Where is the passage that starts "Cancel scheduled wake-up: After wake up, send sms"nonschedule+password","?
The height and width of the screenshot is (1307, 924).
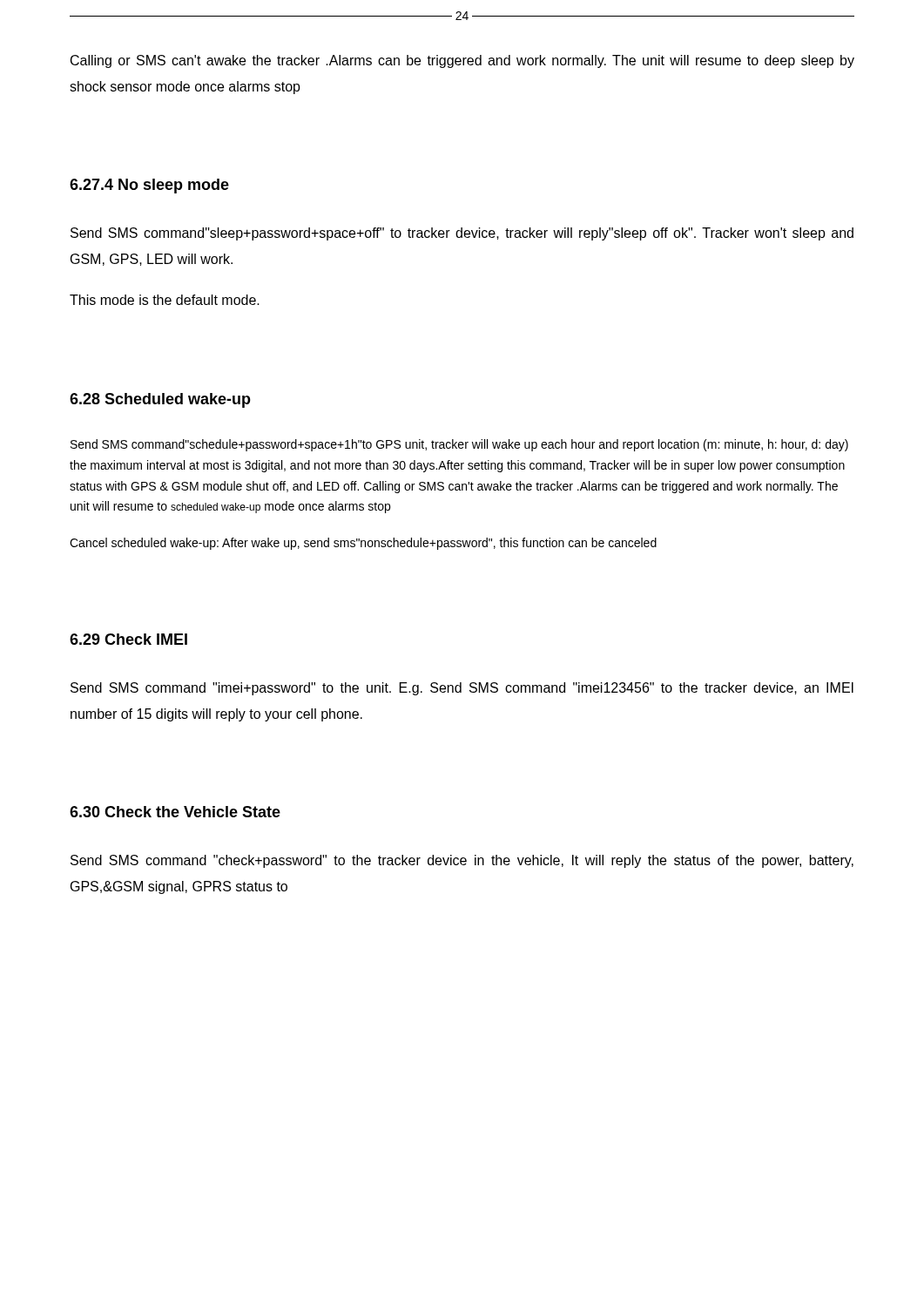(363, 543)
